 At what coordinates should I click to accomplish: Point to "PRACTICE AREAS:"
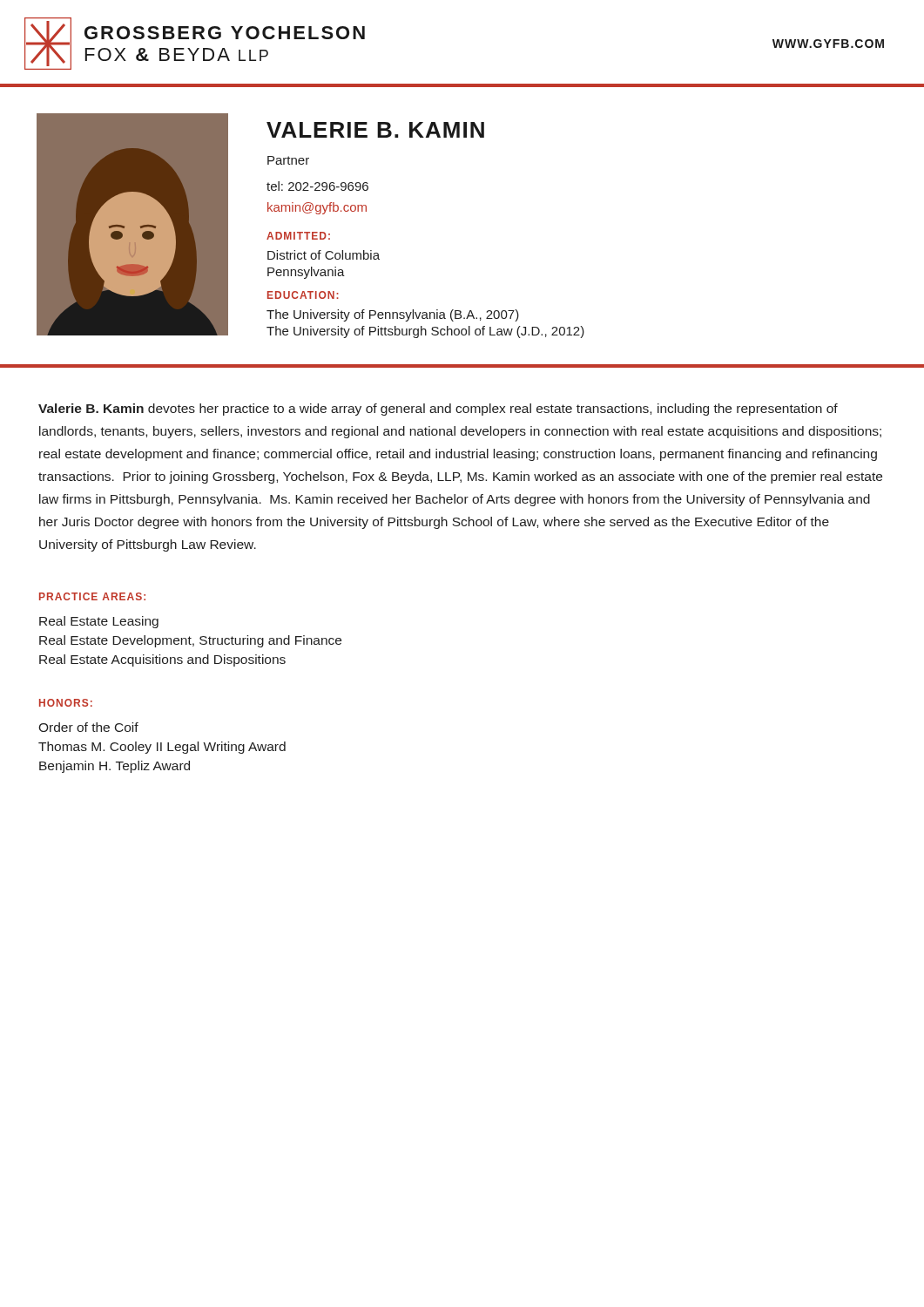click(x=93, y=597)
